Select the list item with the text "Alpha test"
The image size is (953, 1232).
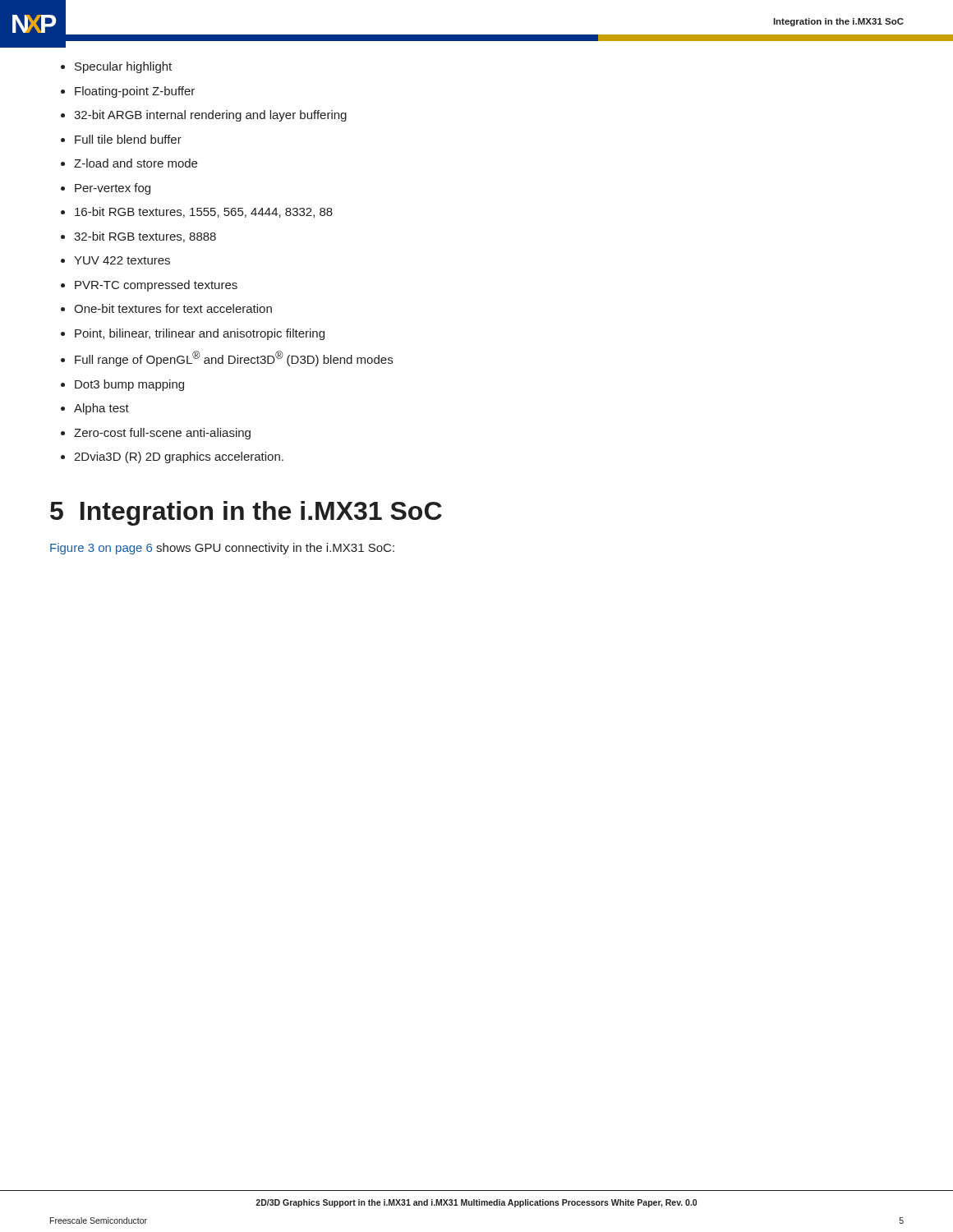101,409
